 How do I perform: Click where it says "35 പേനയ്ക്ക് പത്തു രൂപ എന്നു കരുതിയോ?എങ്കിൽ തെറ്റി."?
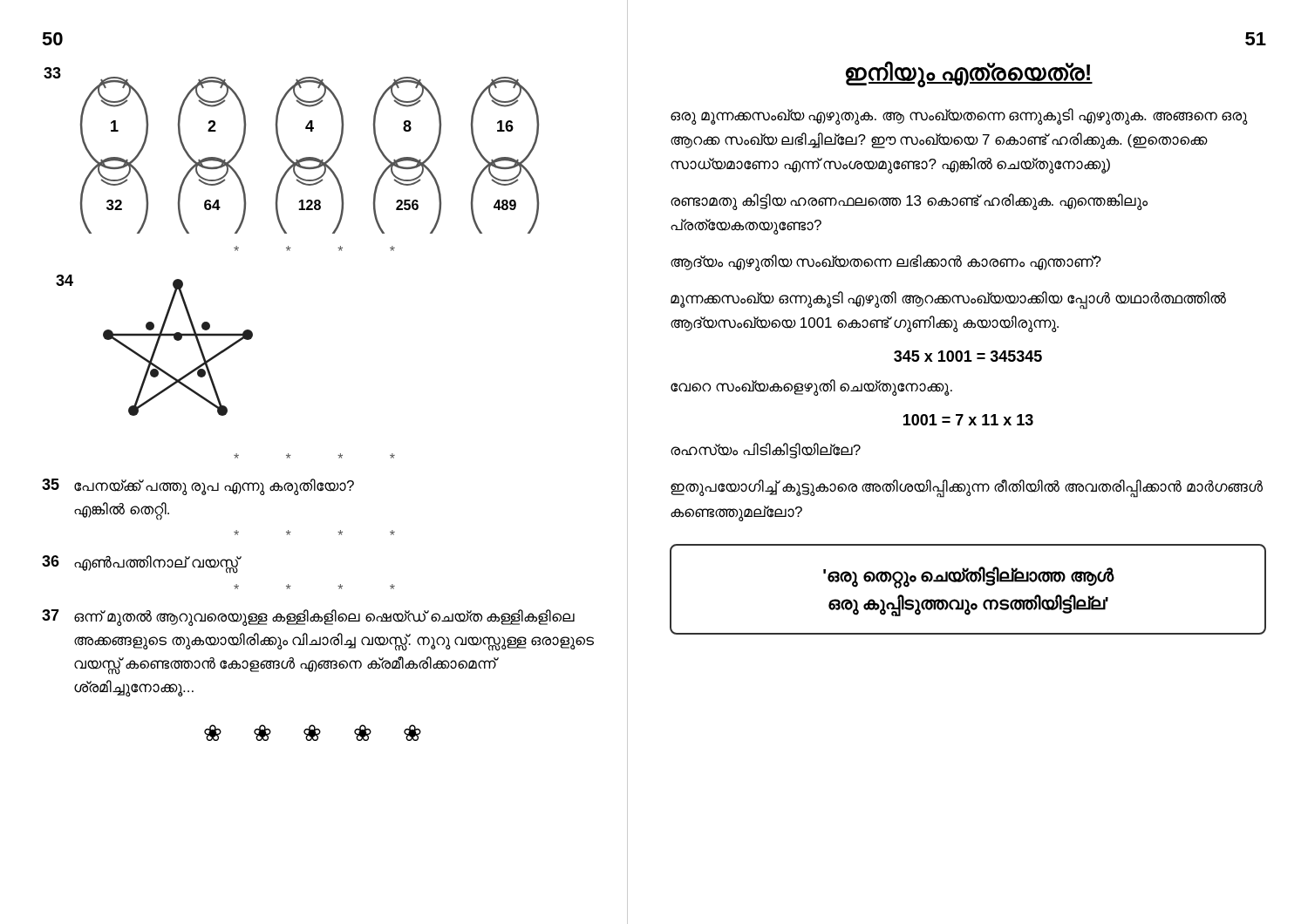coord(319,498)
